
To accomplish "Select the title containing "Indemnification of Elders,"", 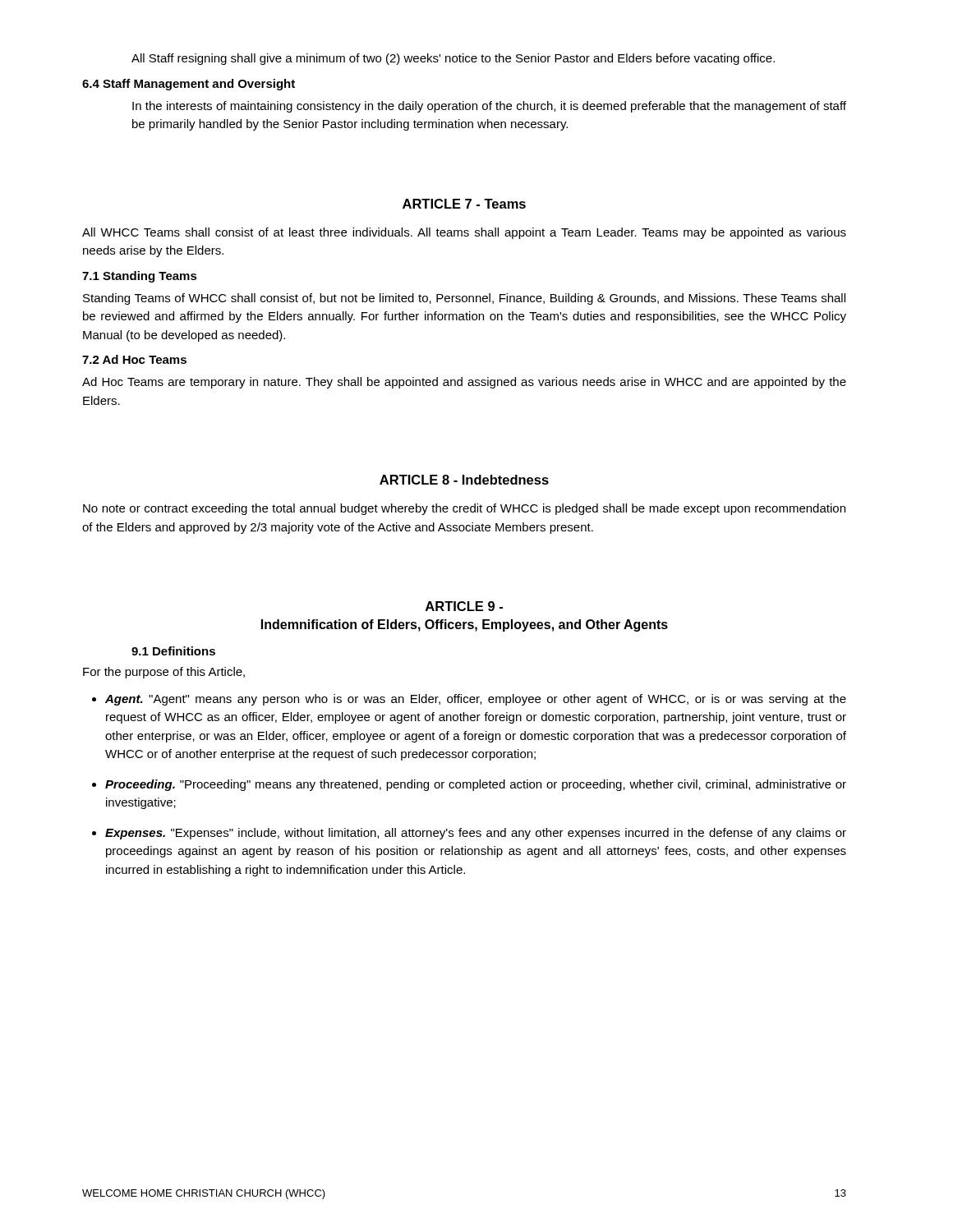I will [464, 625].
